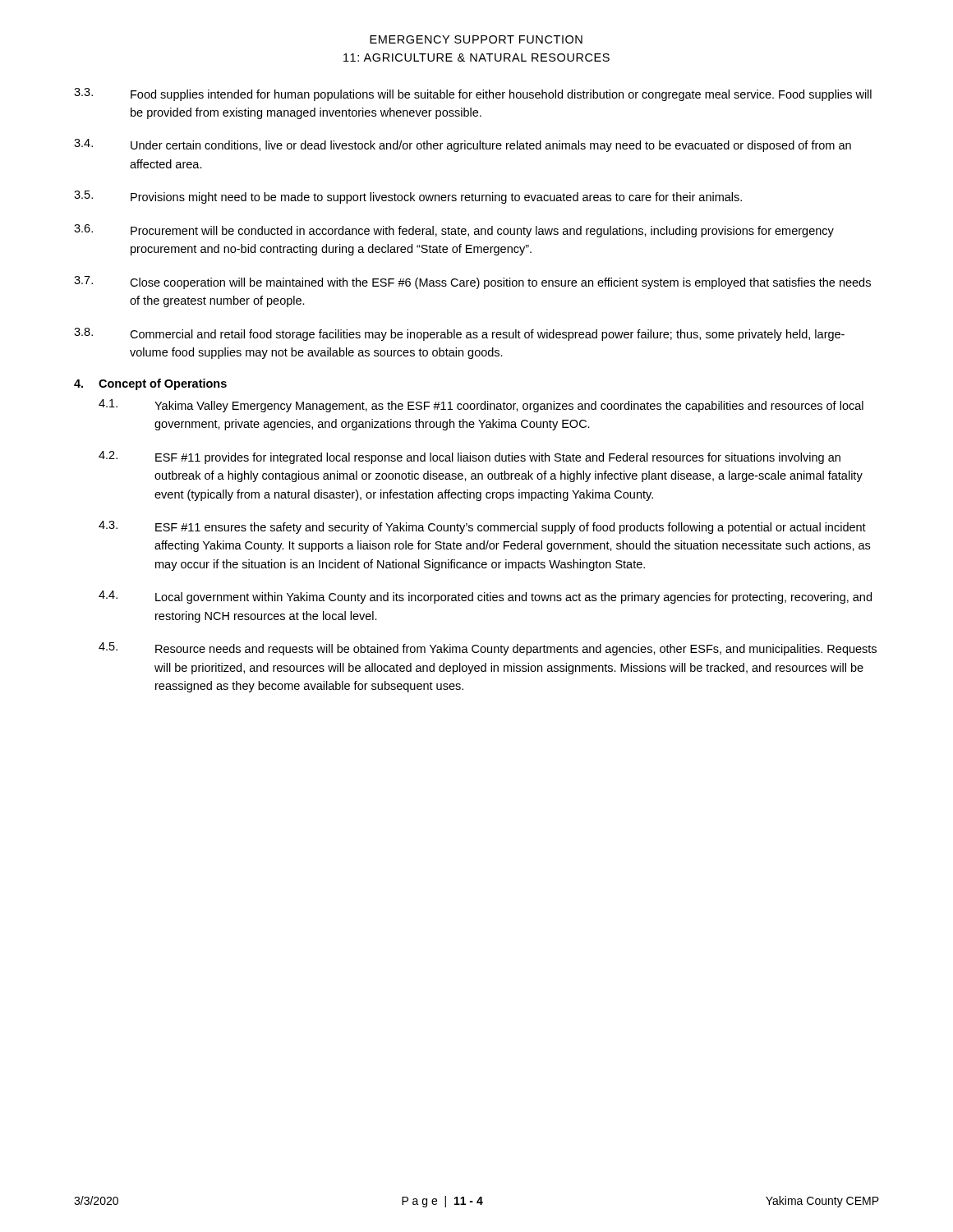953x1232 pixels.
Task: Point to the block beginning "3.5. Provisions might need to"
Action: pos(476,198)
